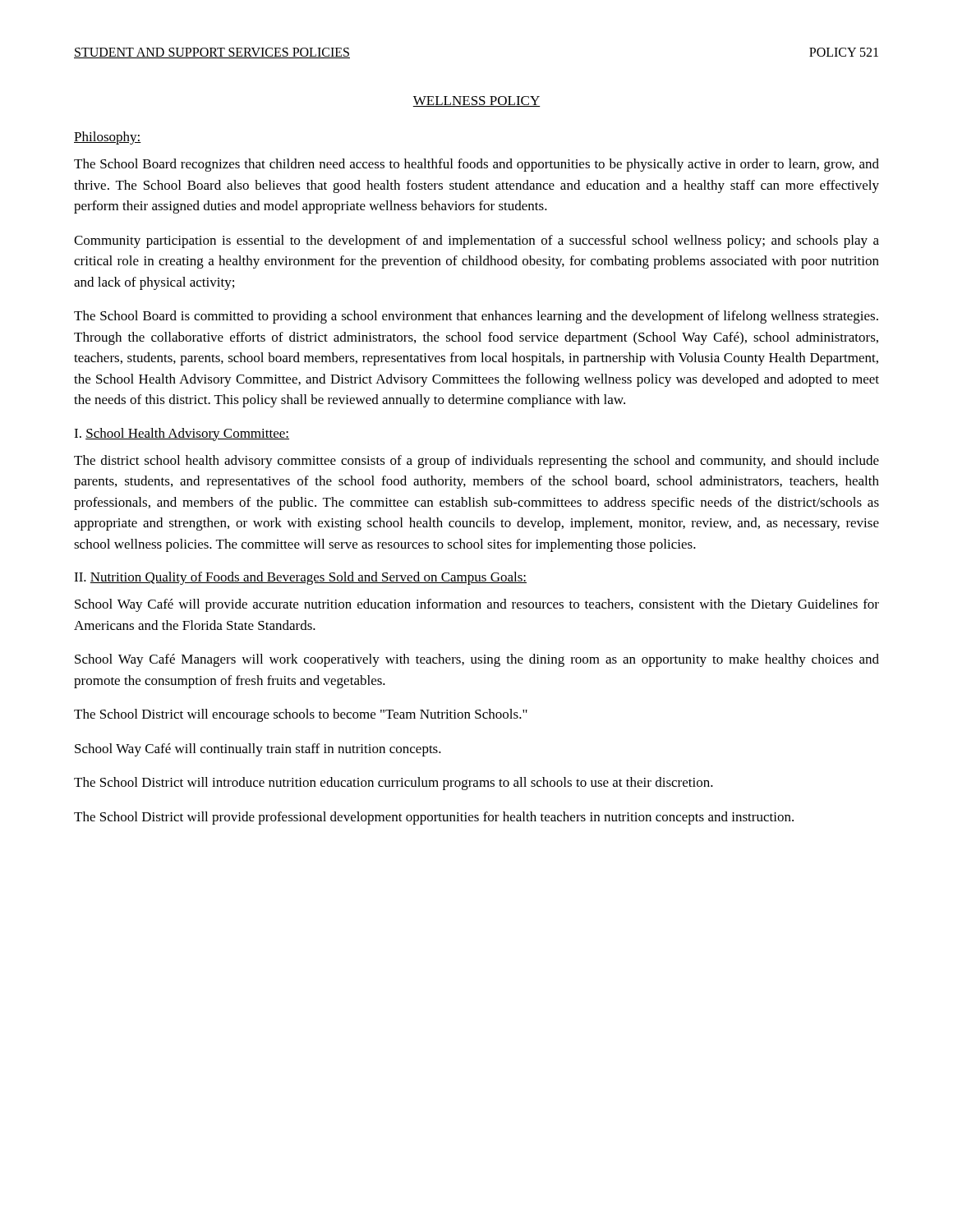Viewport: 953px width, 1232px height.
Task: Click on the region starting "School Way Café will provide accurate nutrition"
Action: tap(476, 615)
